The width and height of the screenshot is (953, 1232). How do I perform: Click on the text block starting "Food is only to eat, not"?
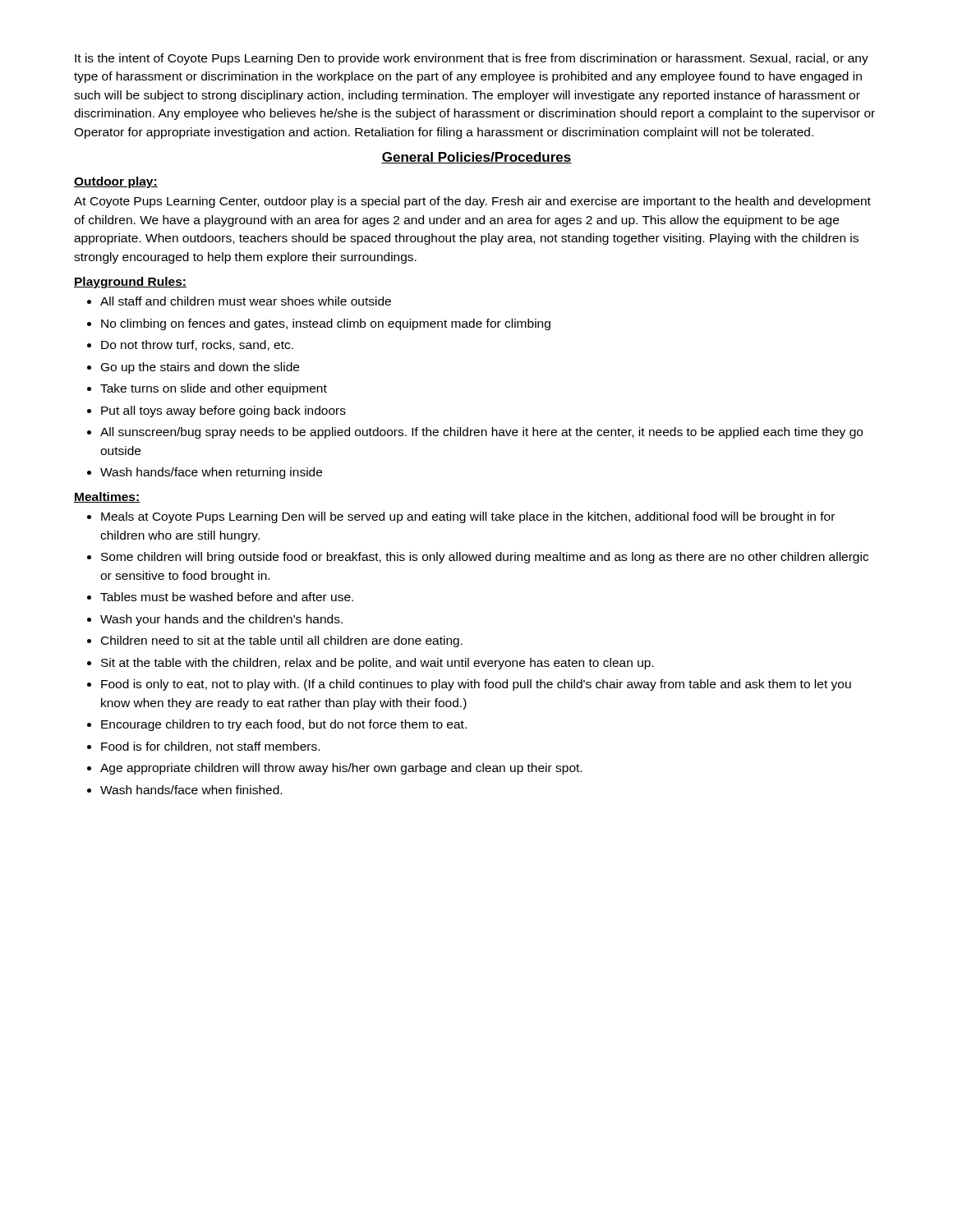pos(476,693)
